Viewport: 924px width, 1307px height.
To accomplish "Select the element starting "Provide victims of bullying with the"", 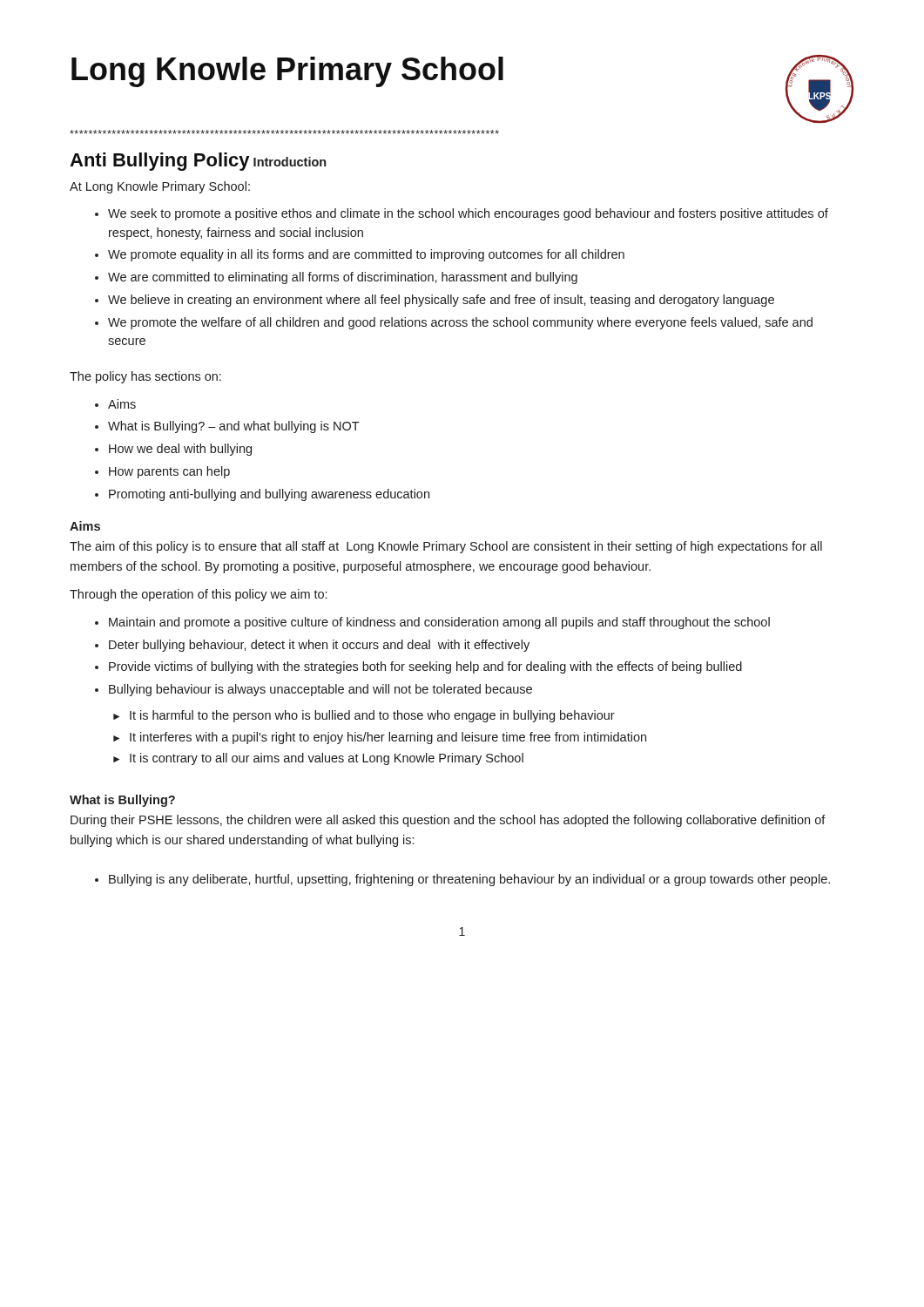I will coord(425,667).
